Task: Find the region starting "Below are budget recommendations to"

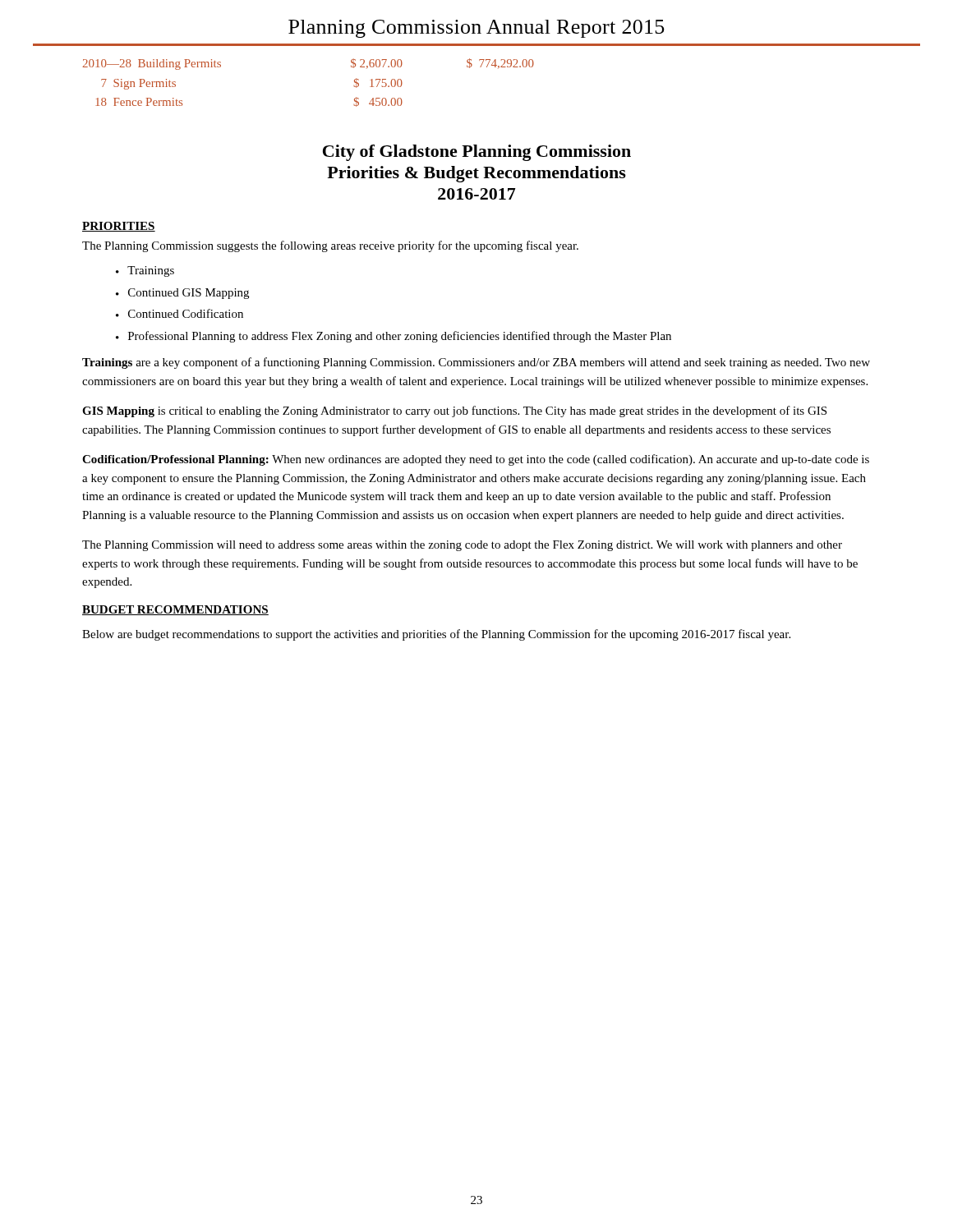Action: [437, 634]
